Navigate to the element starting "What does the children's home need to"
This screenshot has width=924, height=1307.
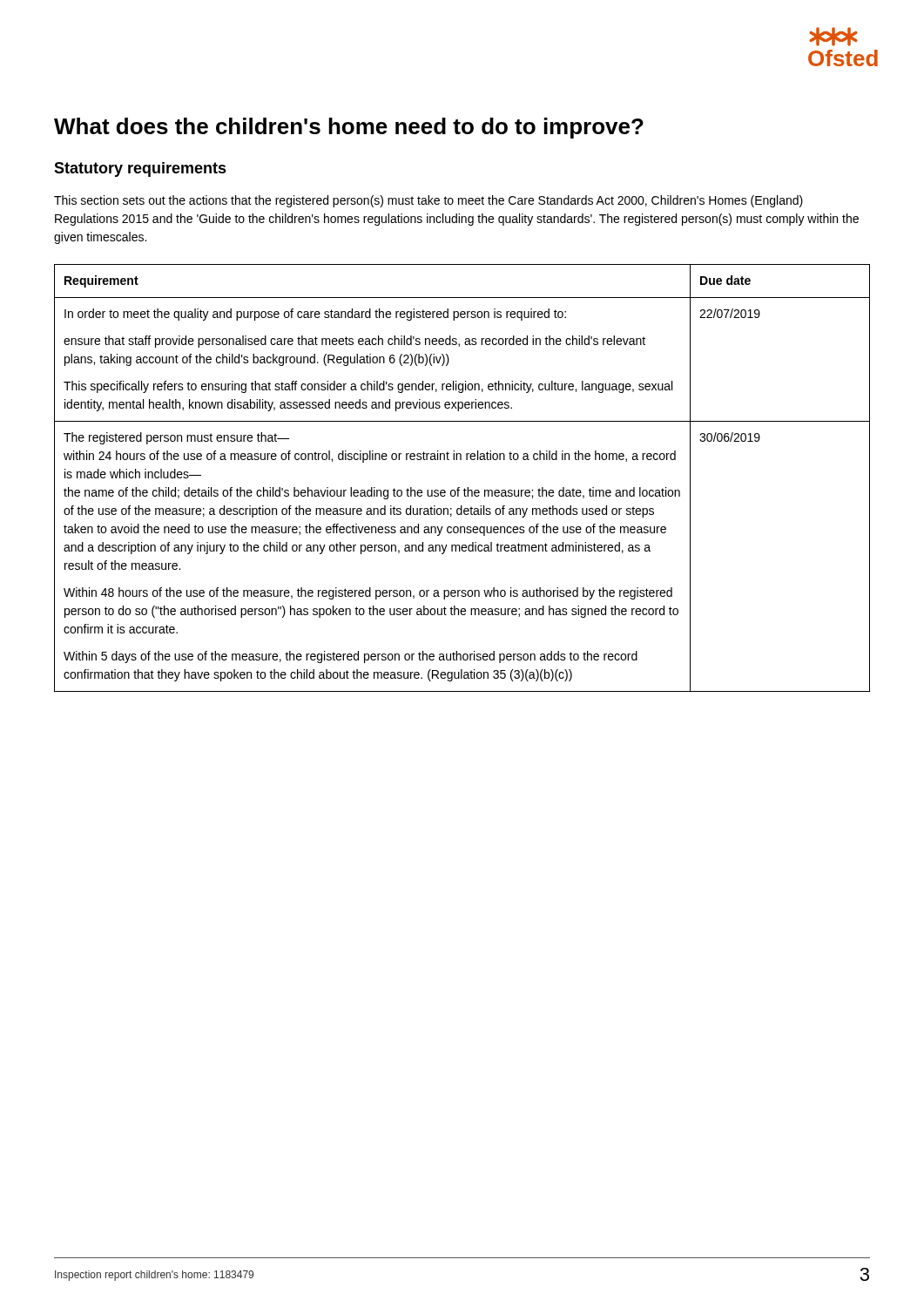349,126
